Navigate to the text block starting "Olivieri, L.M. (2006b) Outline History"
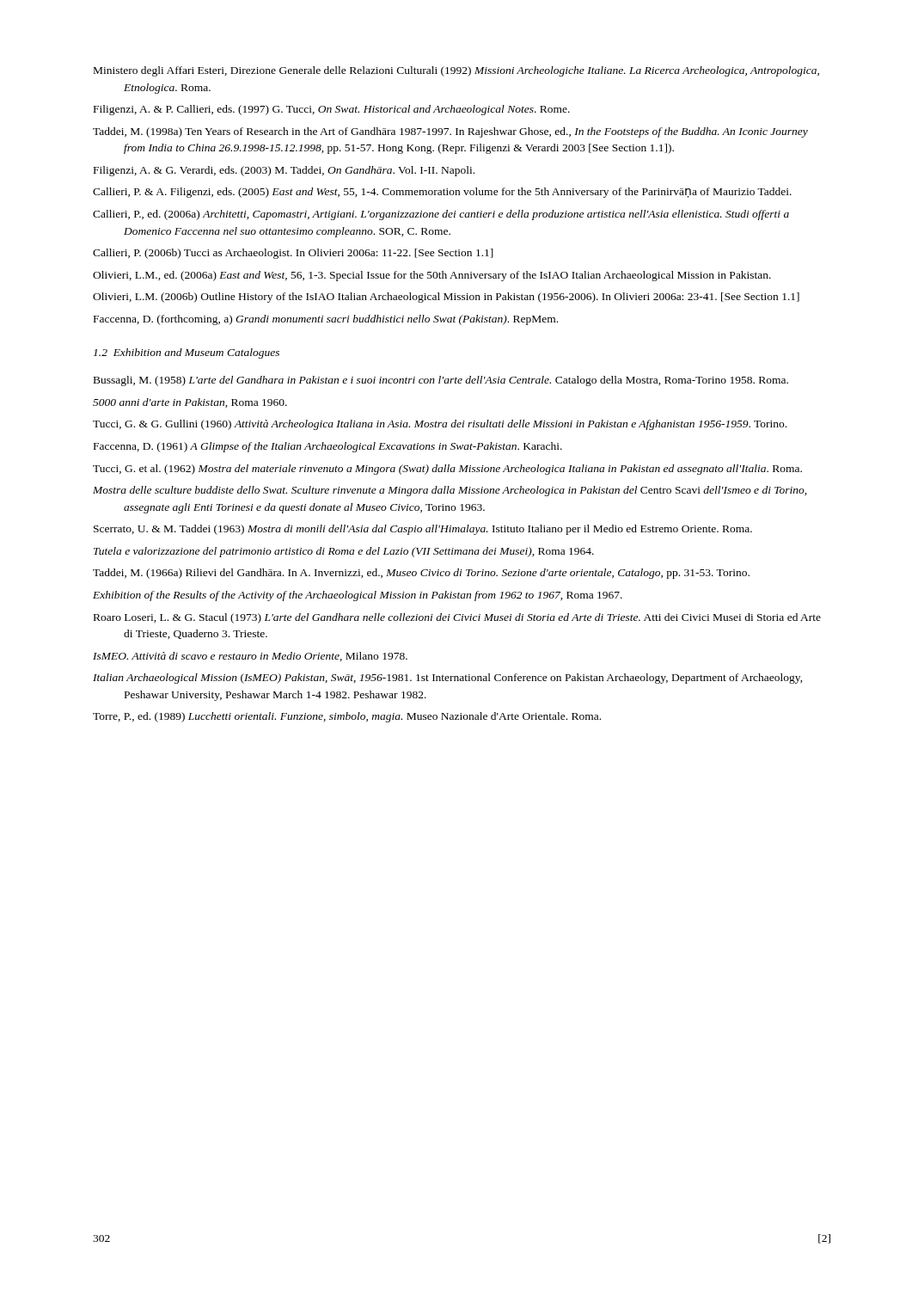 446,296
